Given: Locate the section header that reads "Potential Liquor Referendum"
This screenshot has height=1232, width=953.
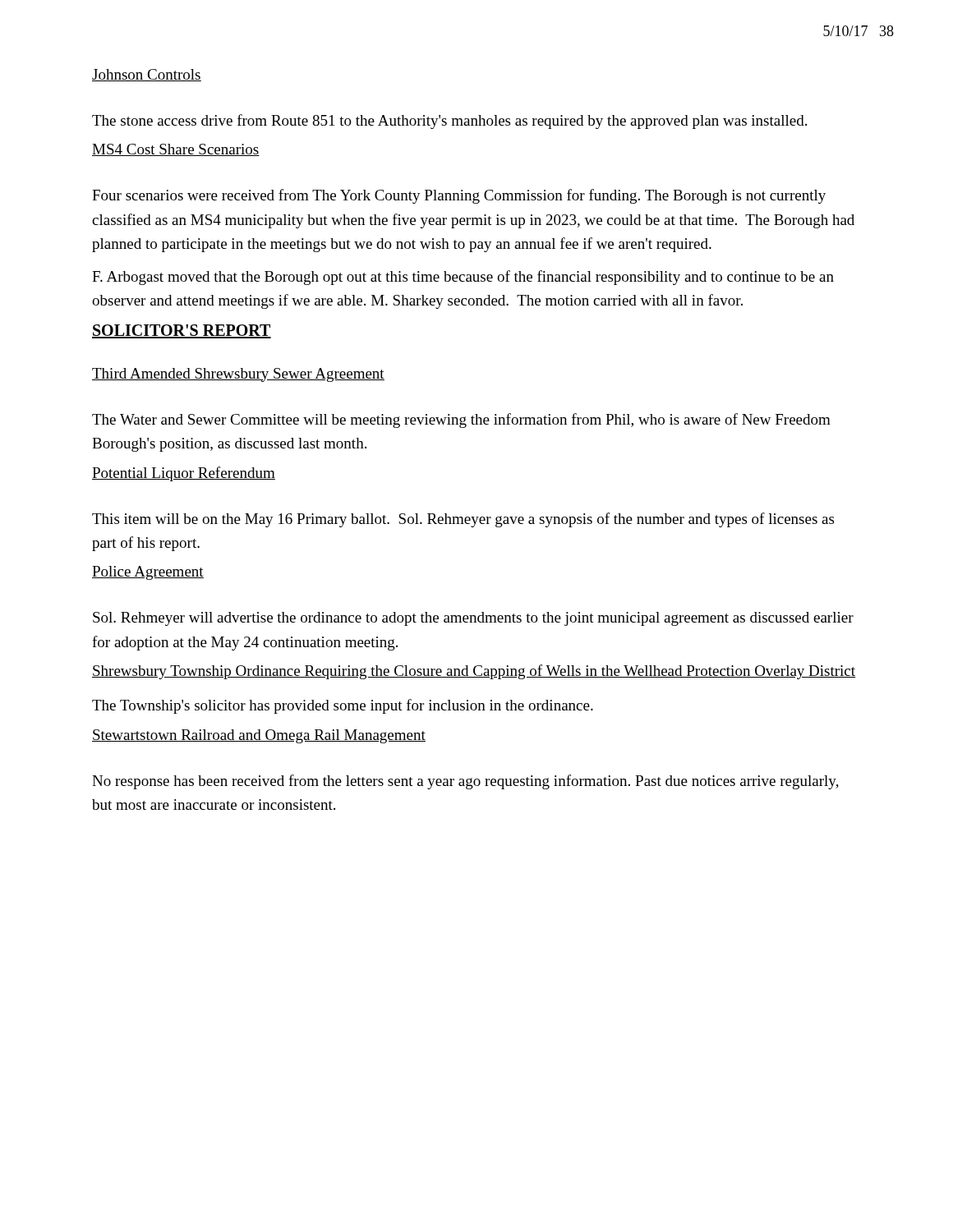Looking at the screenshot, I should point(184,472).
